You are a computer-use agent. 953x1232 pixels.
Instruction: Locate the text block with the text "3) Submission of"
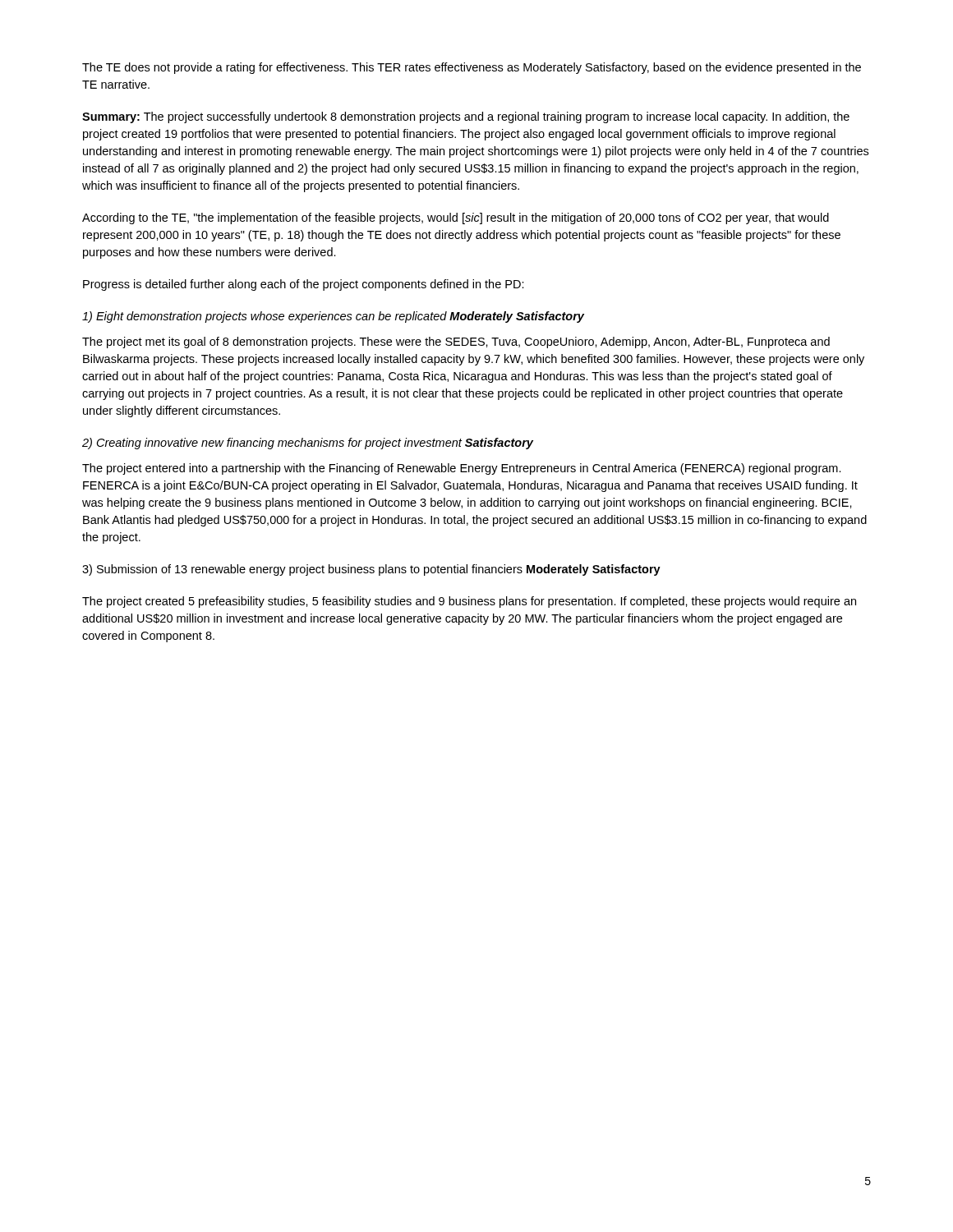pyautogui.click(x=371, y=569)
